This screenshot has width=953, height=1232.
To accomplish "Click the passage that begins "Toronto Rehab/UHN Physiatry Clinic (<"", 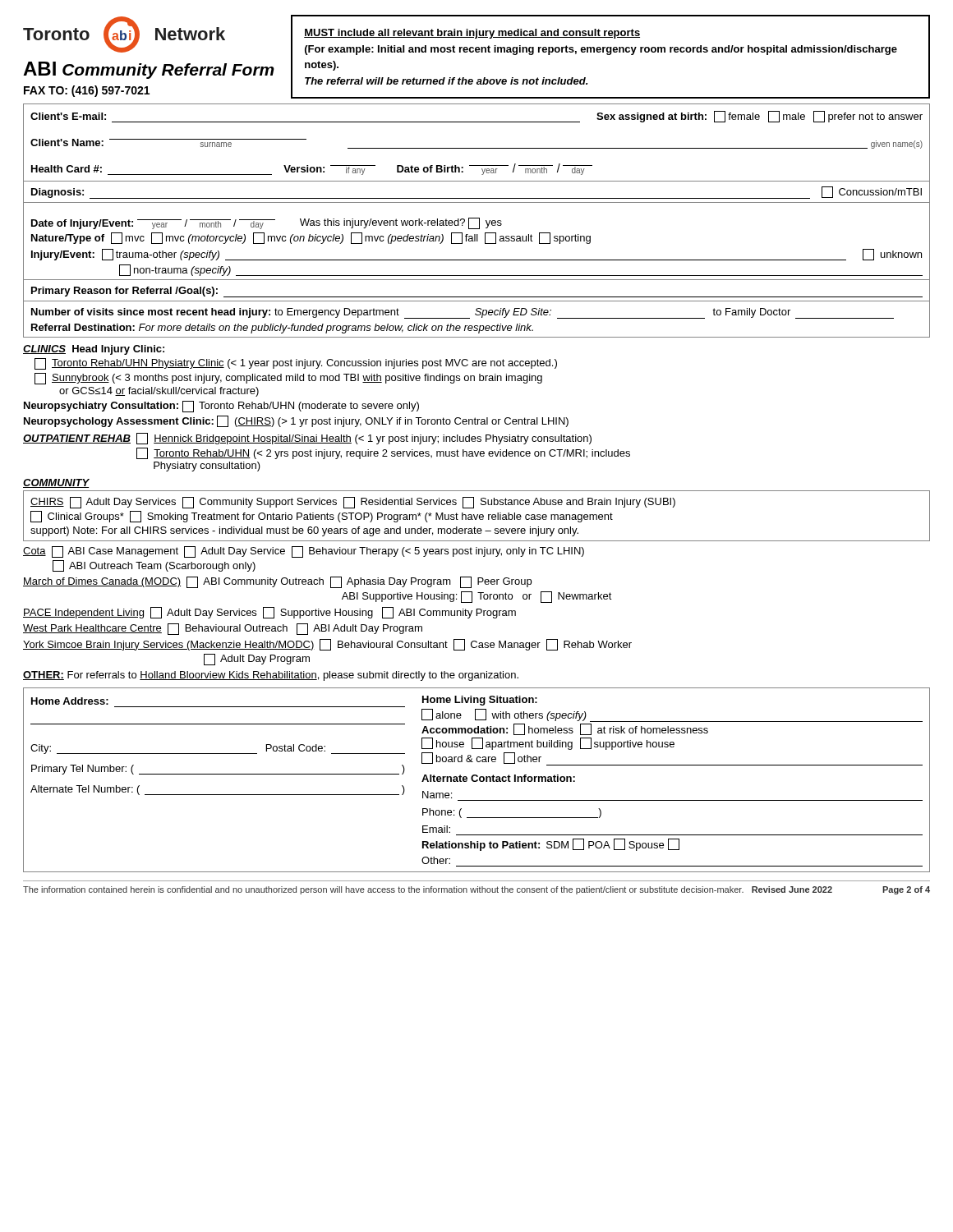I will pyautogui.click(x=296, y=363).
